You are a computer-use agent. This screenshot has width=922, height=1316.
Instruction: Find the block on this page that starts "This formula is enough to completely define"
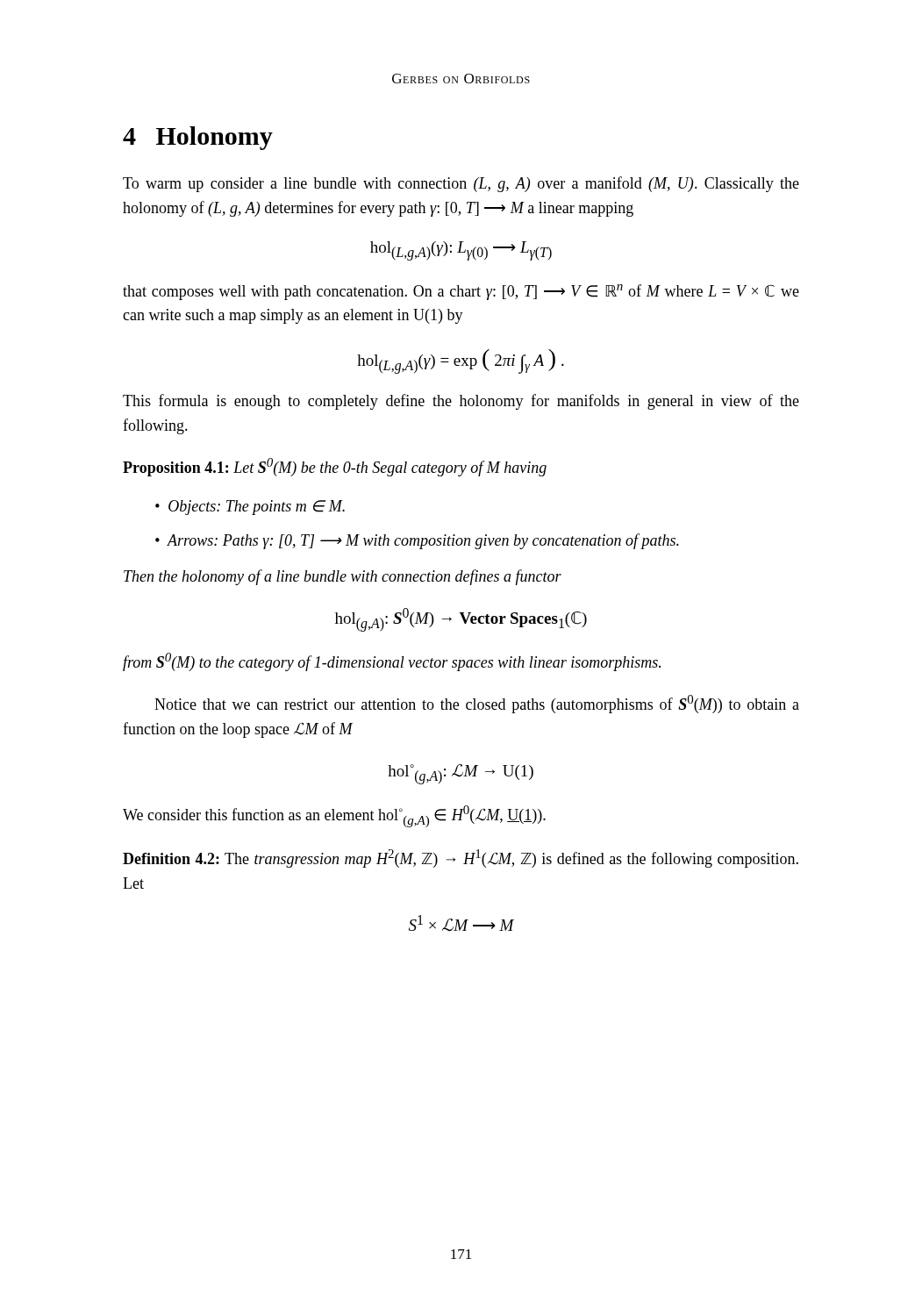pyautogui.click(x=461, y=414)
